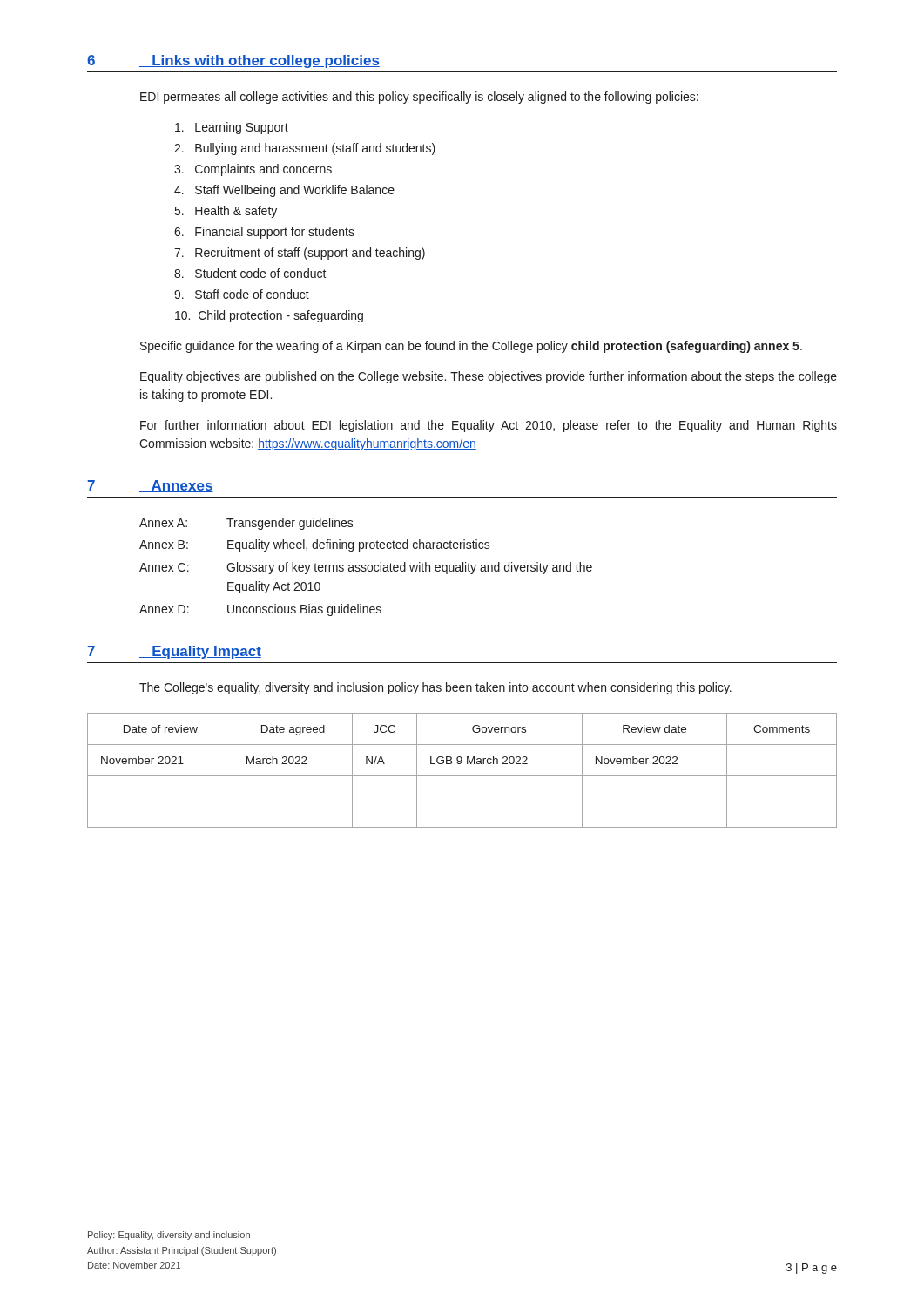Viewport: 924px width, 1307px height.
Task: Point to the passage starting "7. Recruitment of"
Action: tap(300, 253)
